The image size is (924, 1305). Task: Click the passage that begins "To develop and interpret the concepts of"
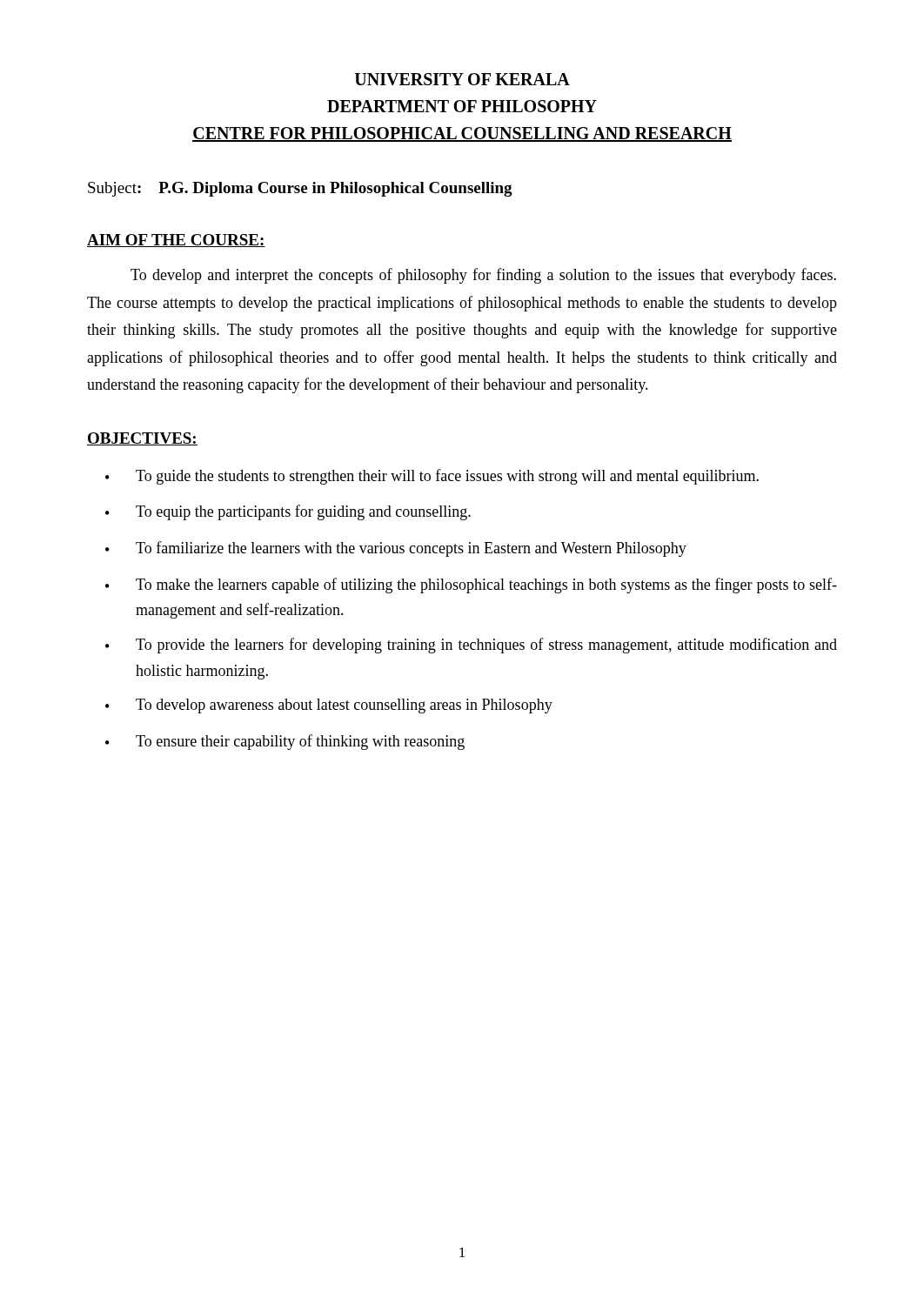(462, 330)
